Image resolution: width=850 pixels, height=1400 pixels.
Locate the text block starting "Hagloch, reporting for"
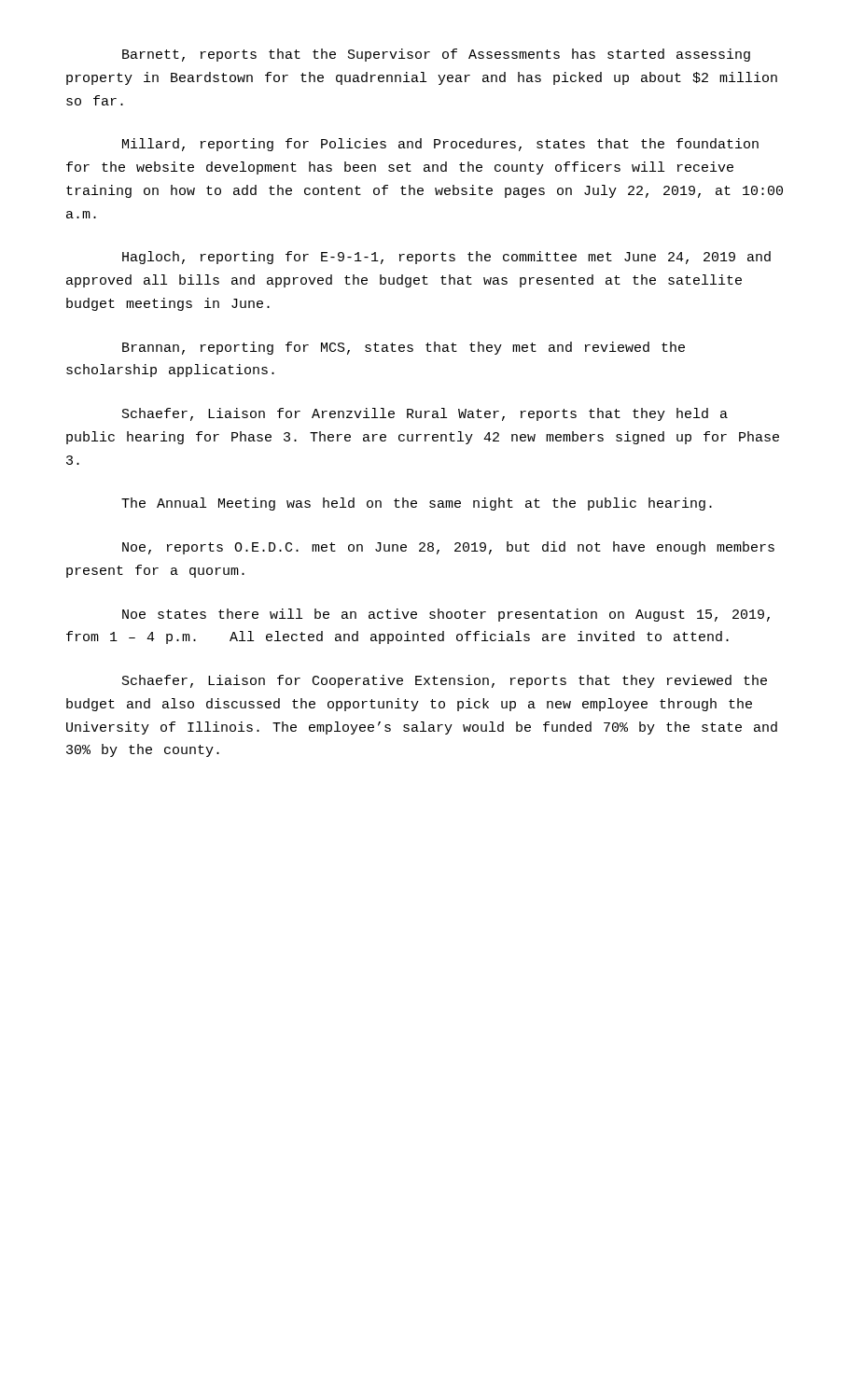point(418,281)
